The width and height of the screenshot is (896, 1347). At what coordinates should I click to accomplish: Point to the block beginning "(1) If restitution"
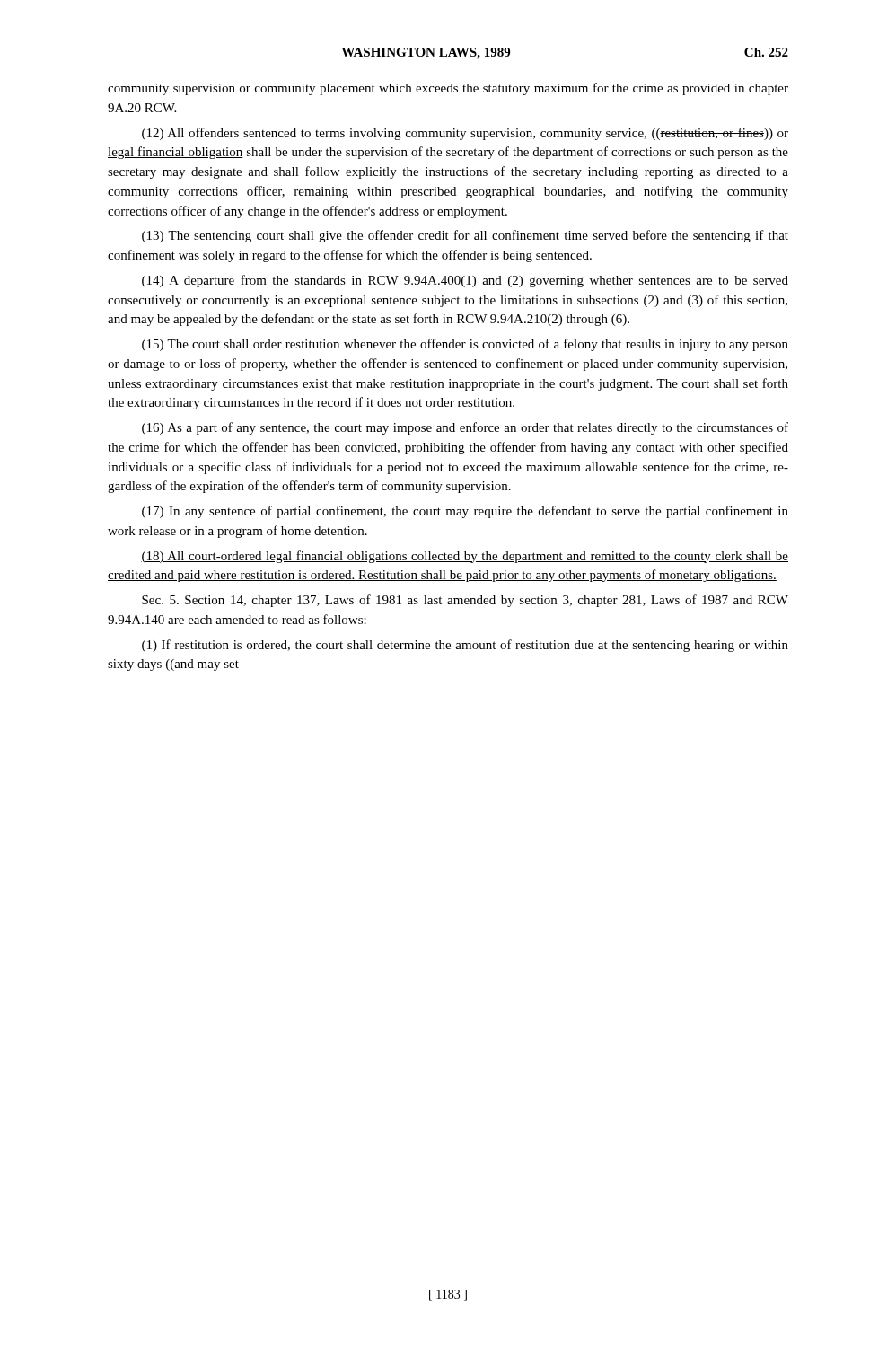tap(448, 655)
